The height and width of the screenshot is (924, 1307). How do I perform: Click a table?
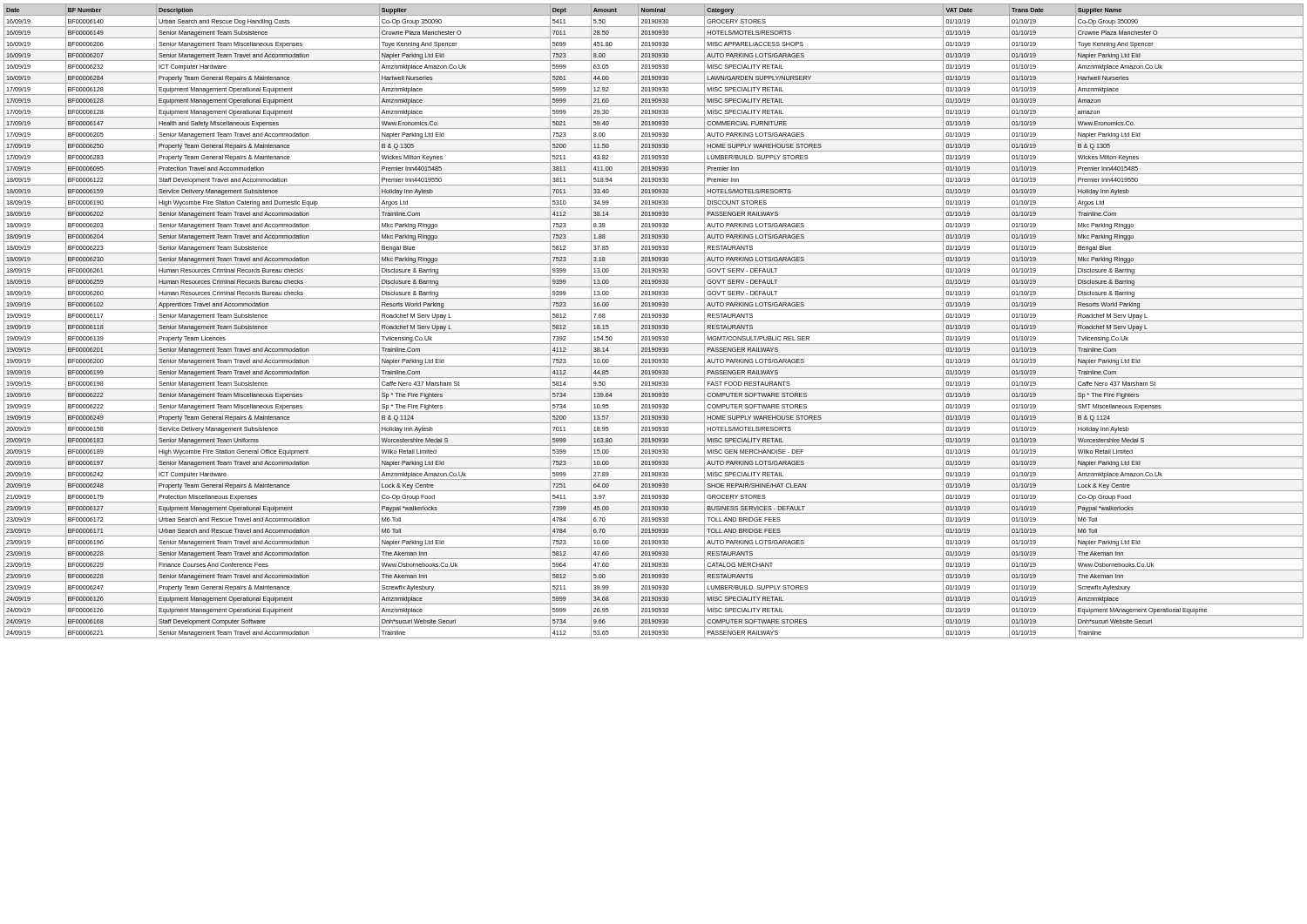click(654, 321)
